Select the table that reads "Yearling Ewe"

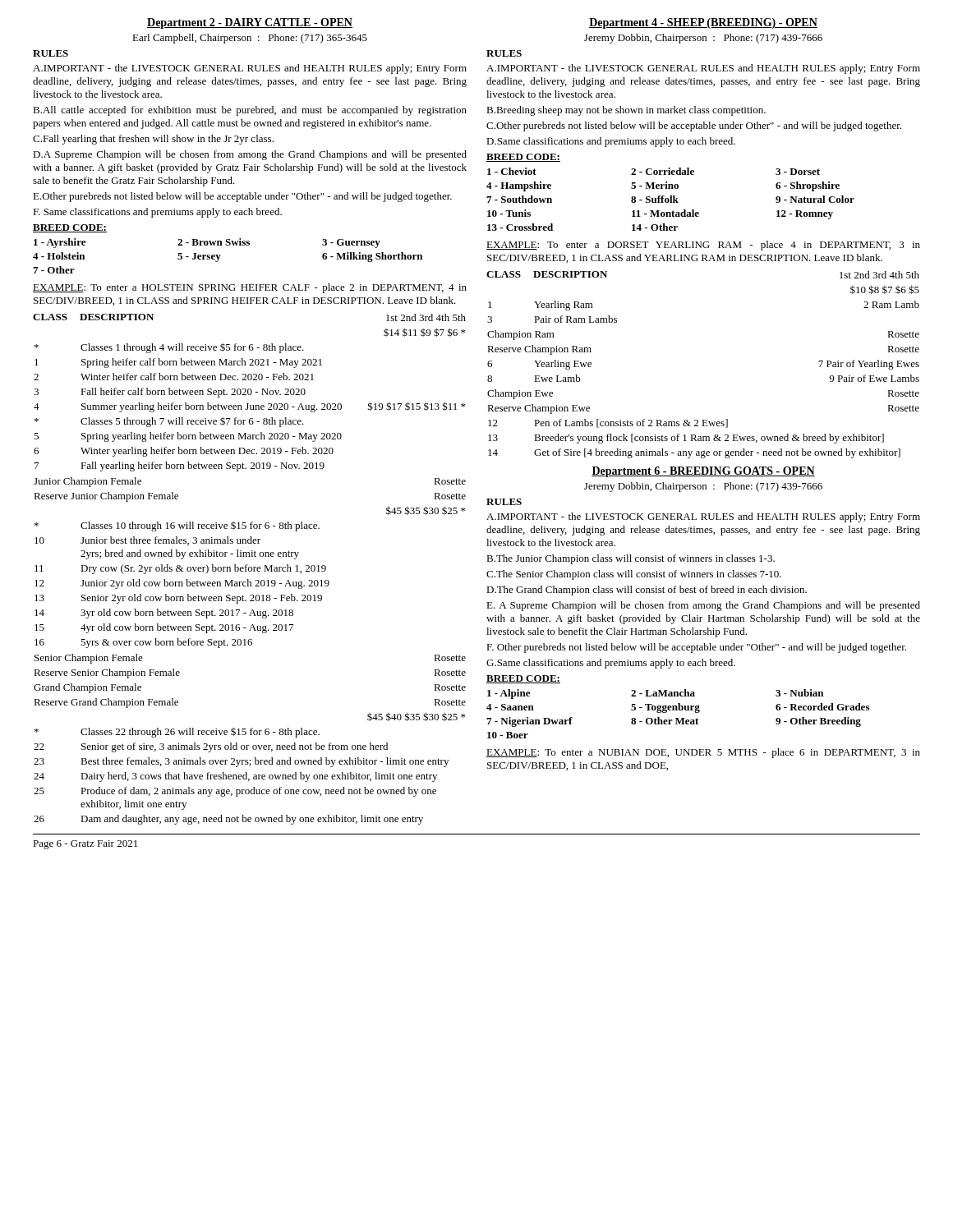tap(703, 364)
